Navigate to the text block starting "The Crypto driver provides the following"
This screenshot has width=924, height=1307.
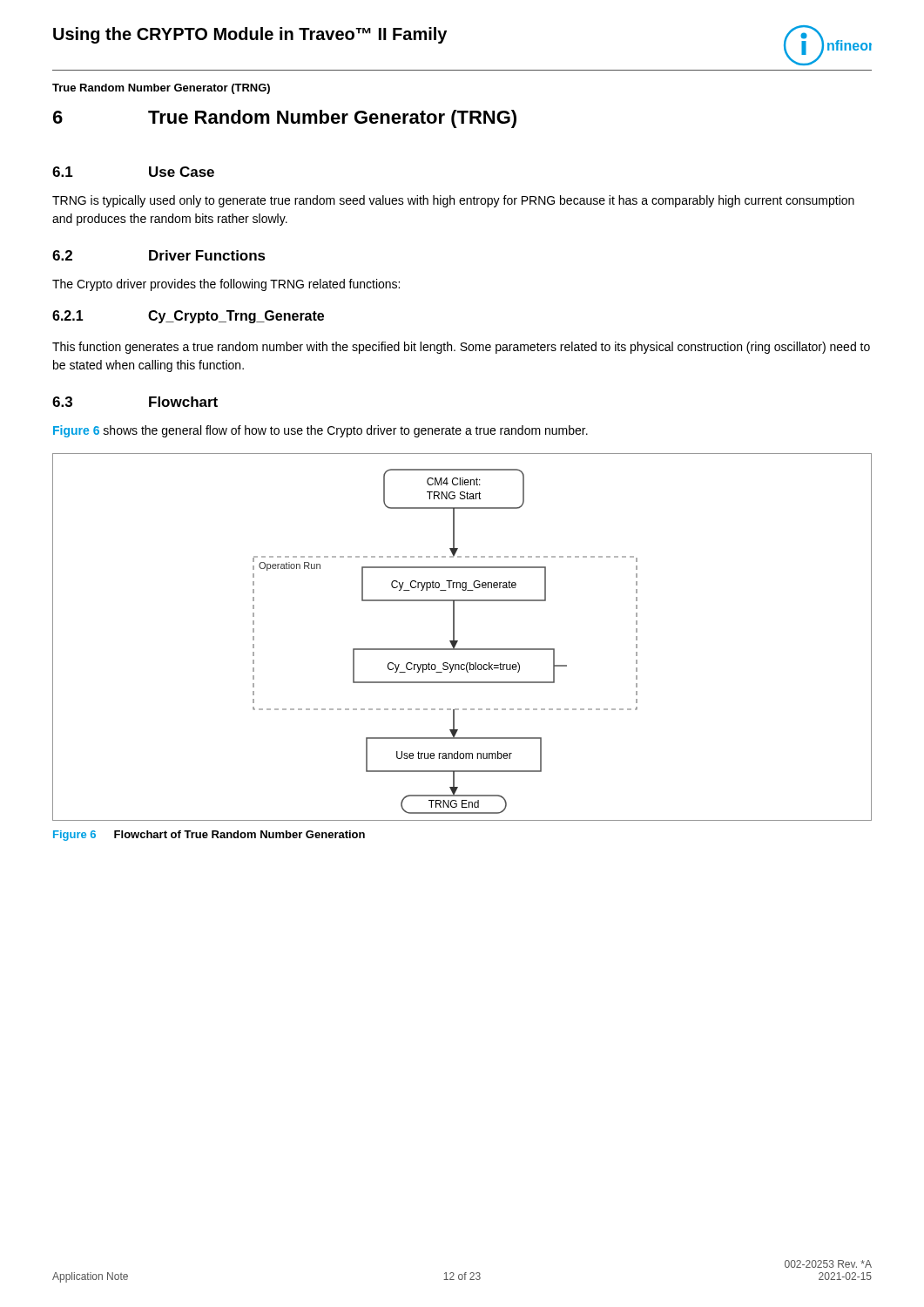(x=227, y=284)
